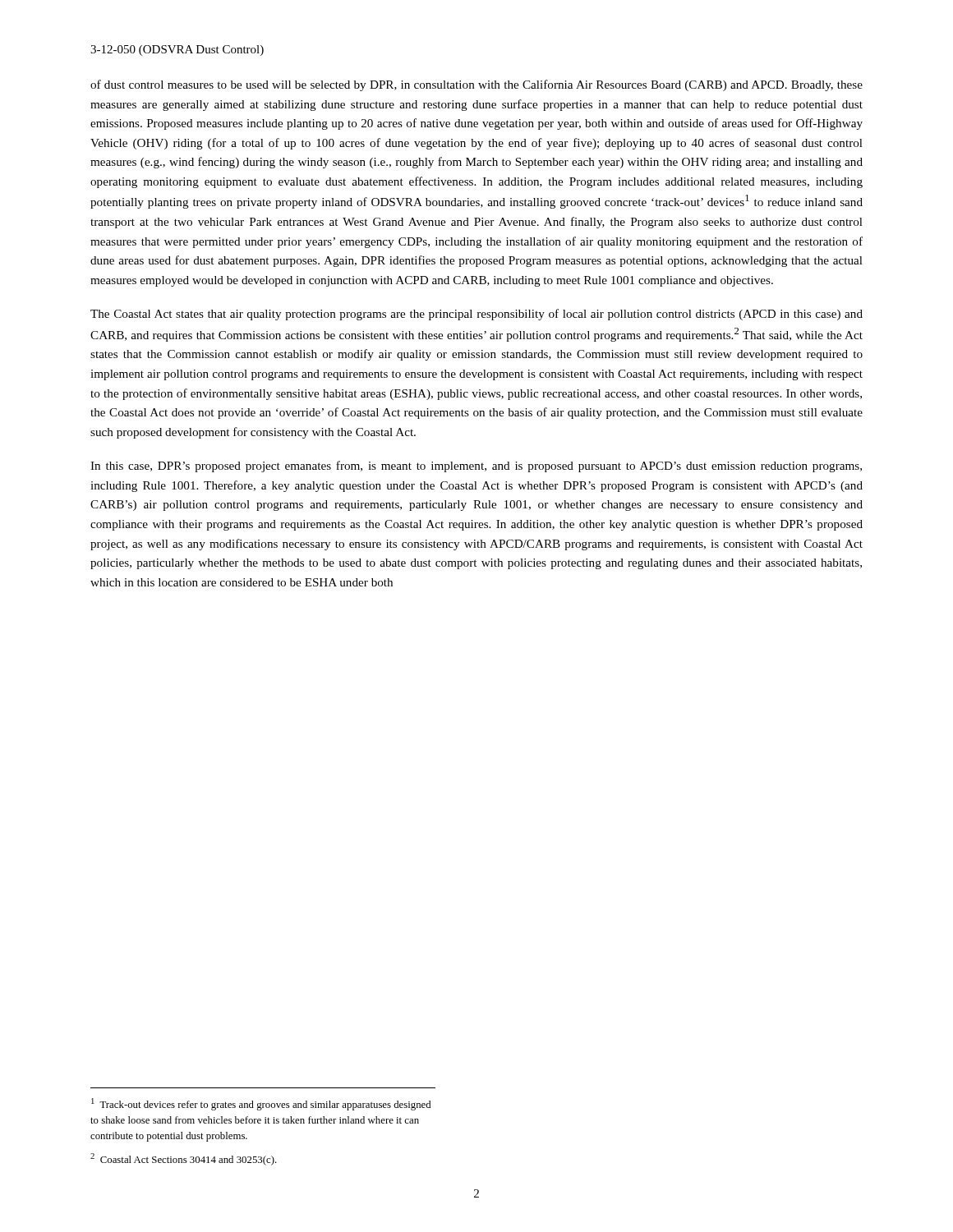This screenshot has width=953, height=1232.
Task: Locate the text starting "of dust control measures to be used will"
Action: [x=476, y=182]
